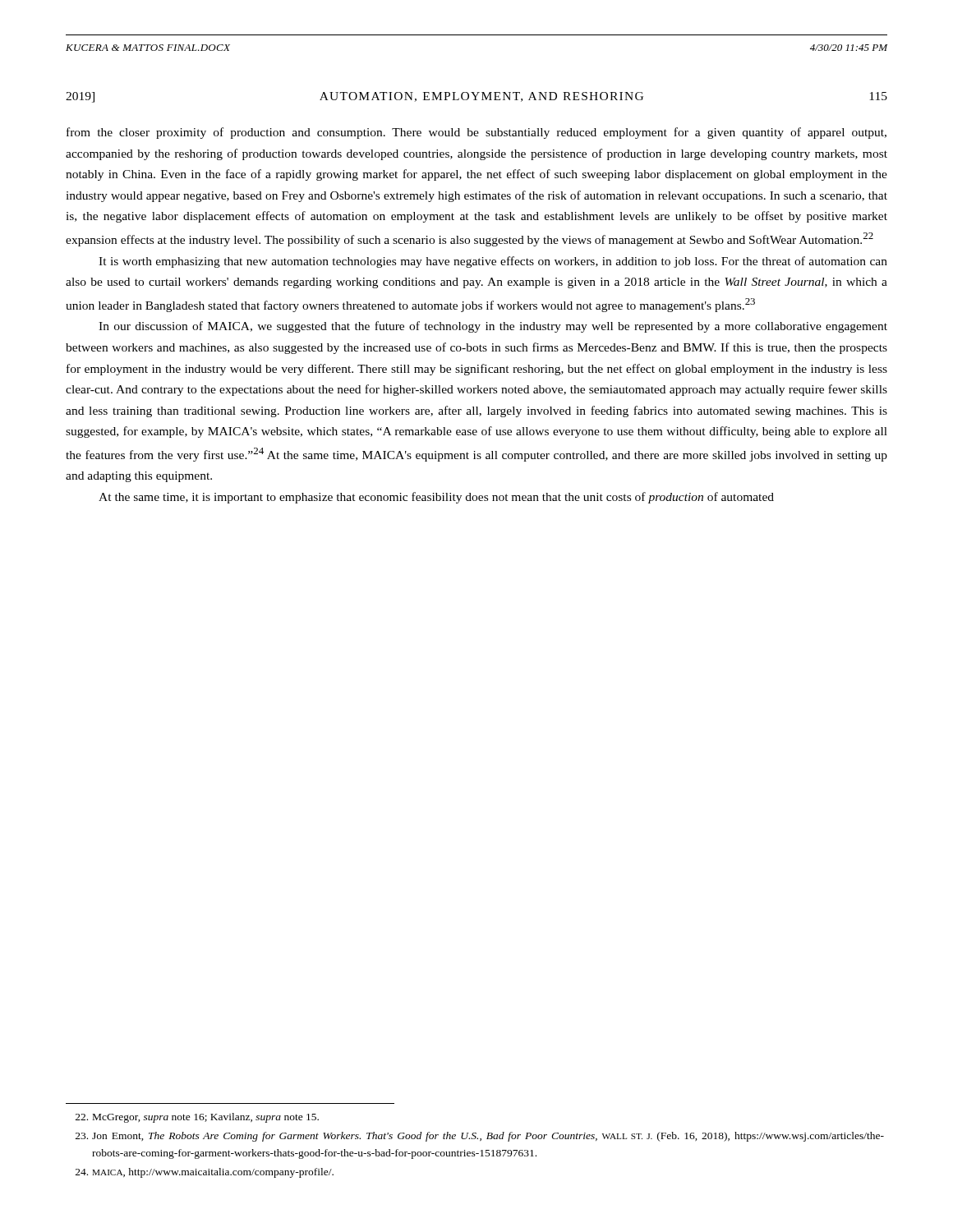Click on the footnote that reads "MAICA, http://www.maicaitalia.com/company-profile/."
The image size is (953, 1232).
(x=205, y=1173)
